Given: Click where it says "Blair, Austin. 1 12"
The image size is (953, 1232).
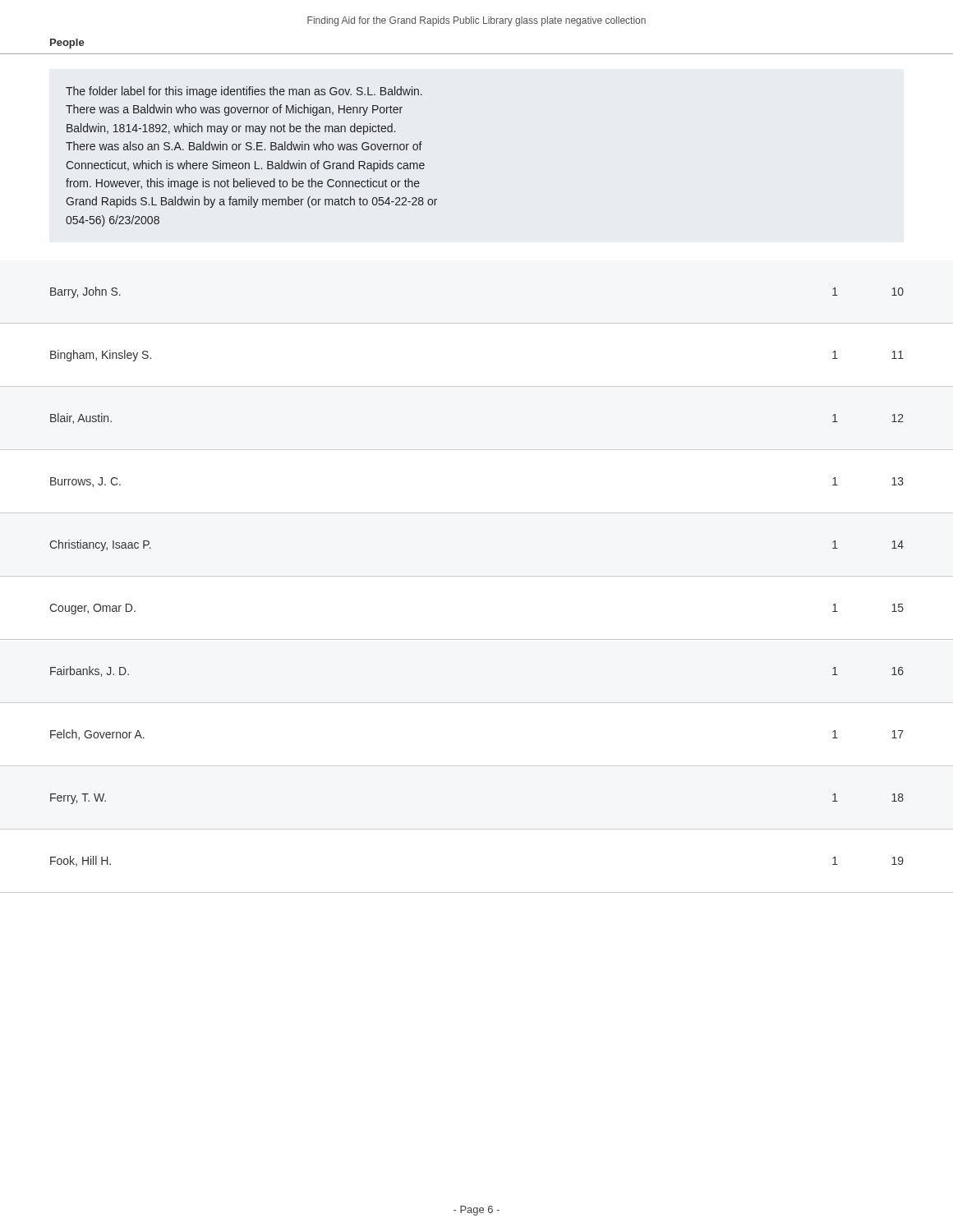Looking at the screenshot, I should click(x=83, y=418).
